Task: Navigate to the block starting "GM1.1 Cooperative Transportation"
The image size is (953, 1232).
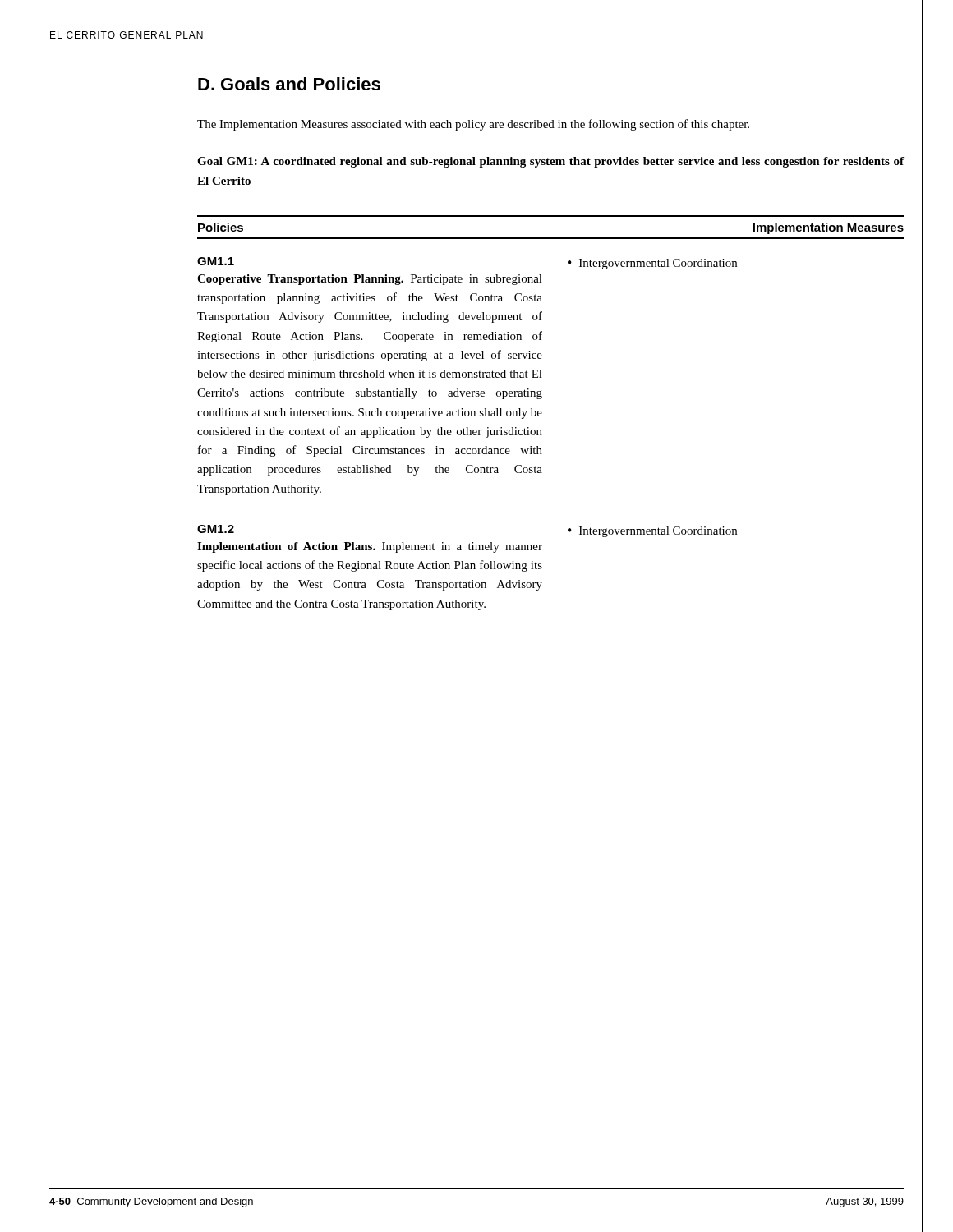Action: [550, 376]
